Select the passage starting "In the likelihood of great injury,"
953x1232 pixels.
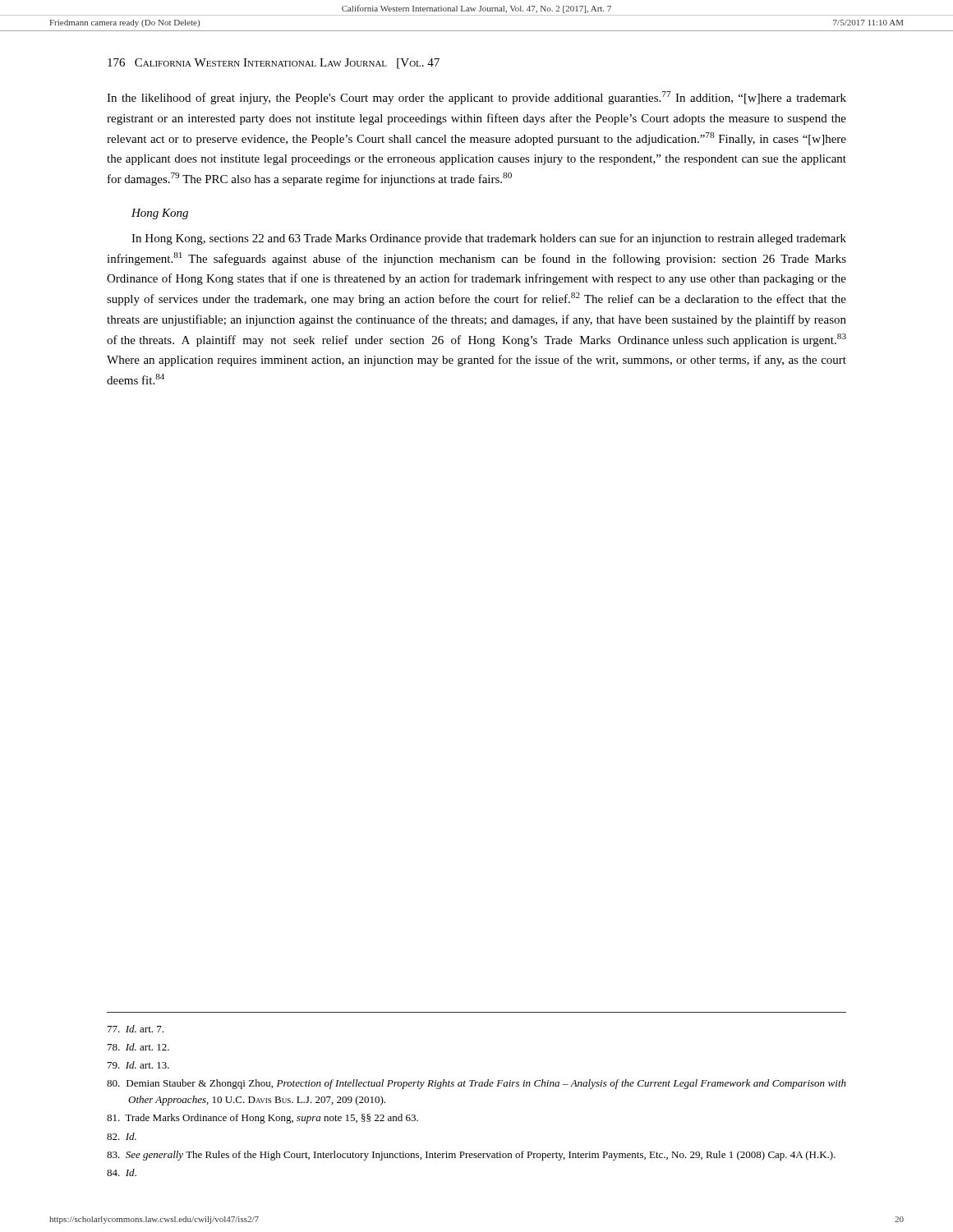(476, 139)
